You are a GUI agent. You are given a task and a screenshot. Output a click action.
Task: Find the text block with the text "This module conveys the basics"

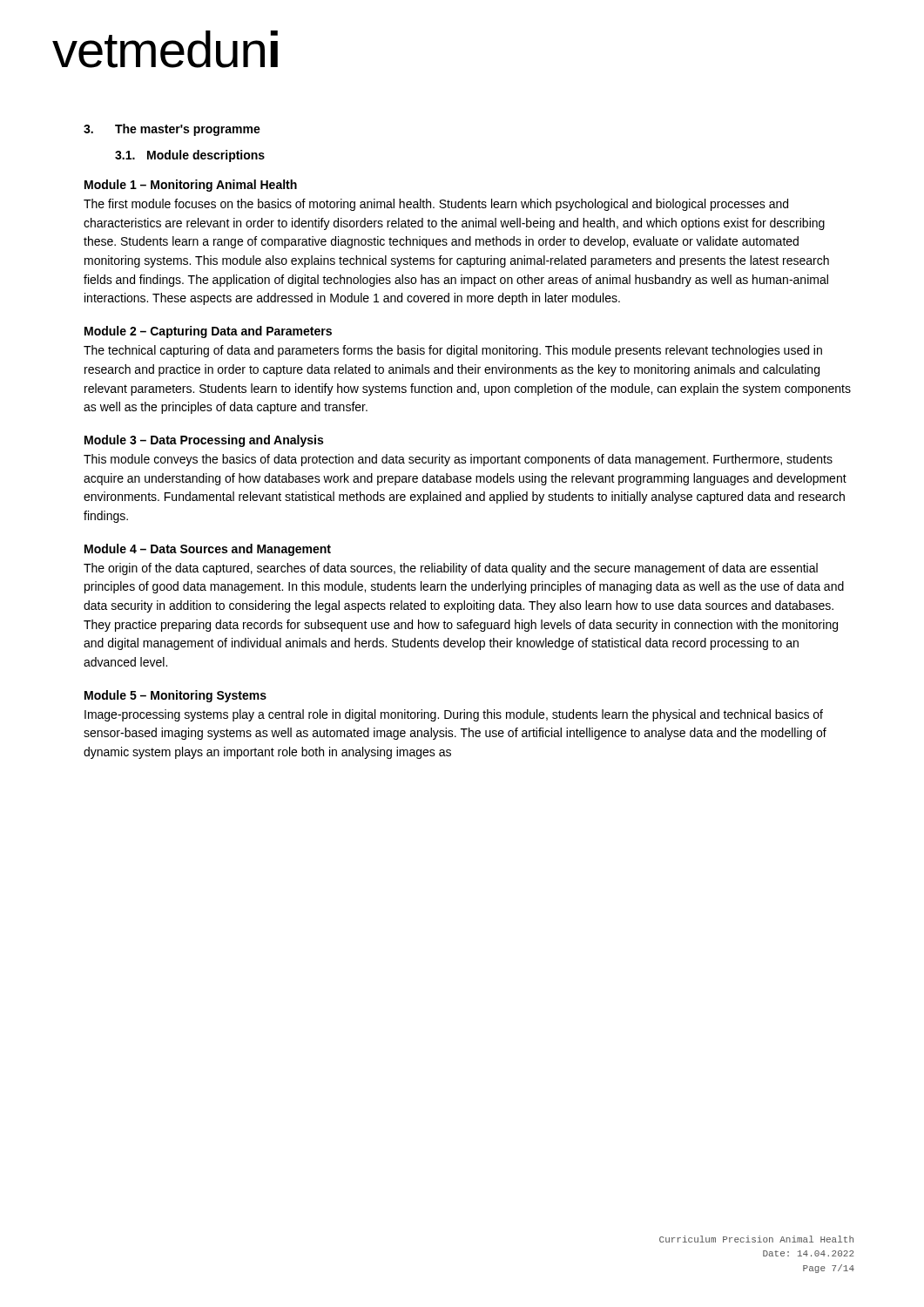[465, 487]
